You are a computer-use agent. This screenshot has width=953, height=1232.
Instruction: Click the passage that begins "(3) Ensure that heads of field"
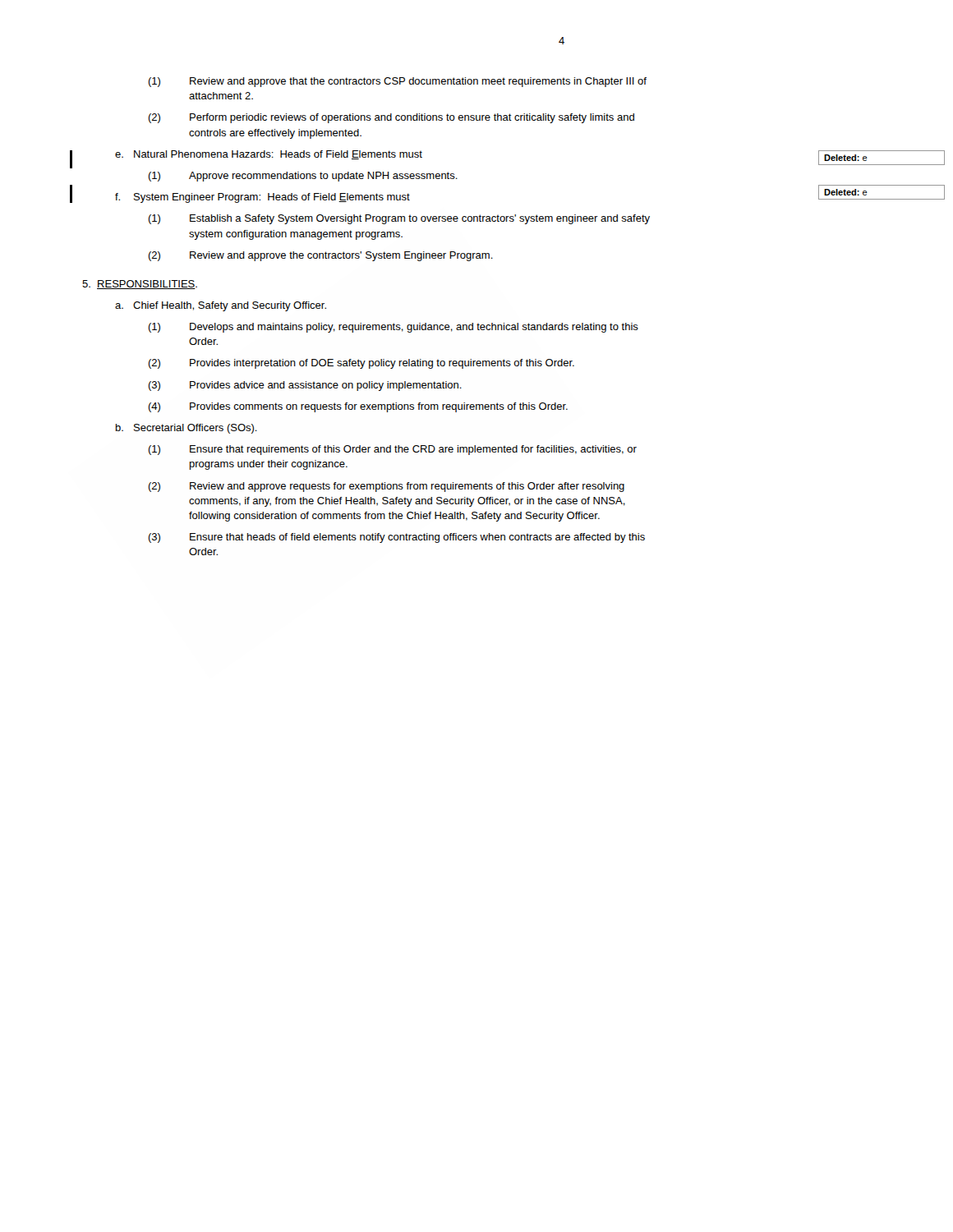point(403,545)
